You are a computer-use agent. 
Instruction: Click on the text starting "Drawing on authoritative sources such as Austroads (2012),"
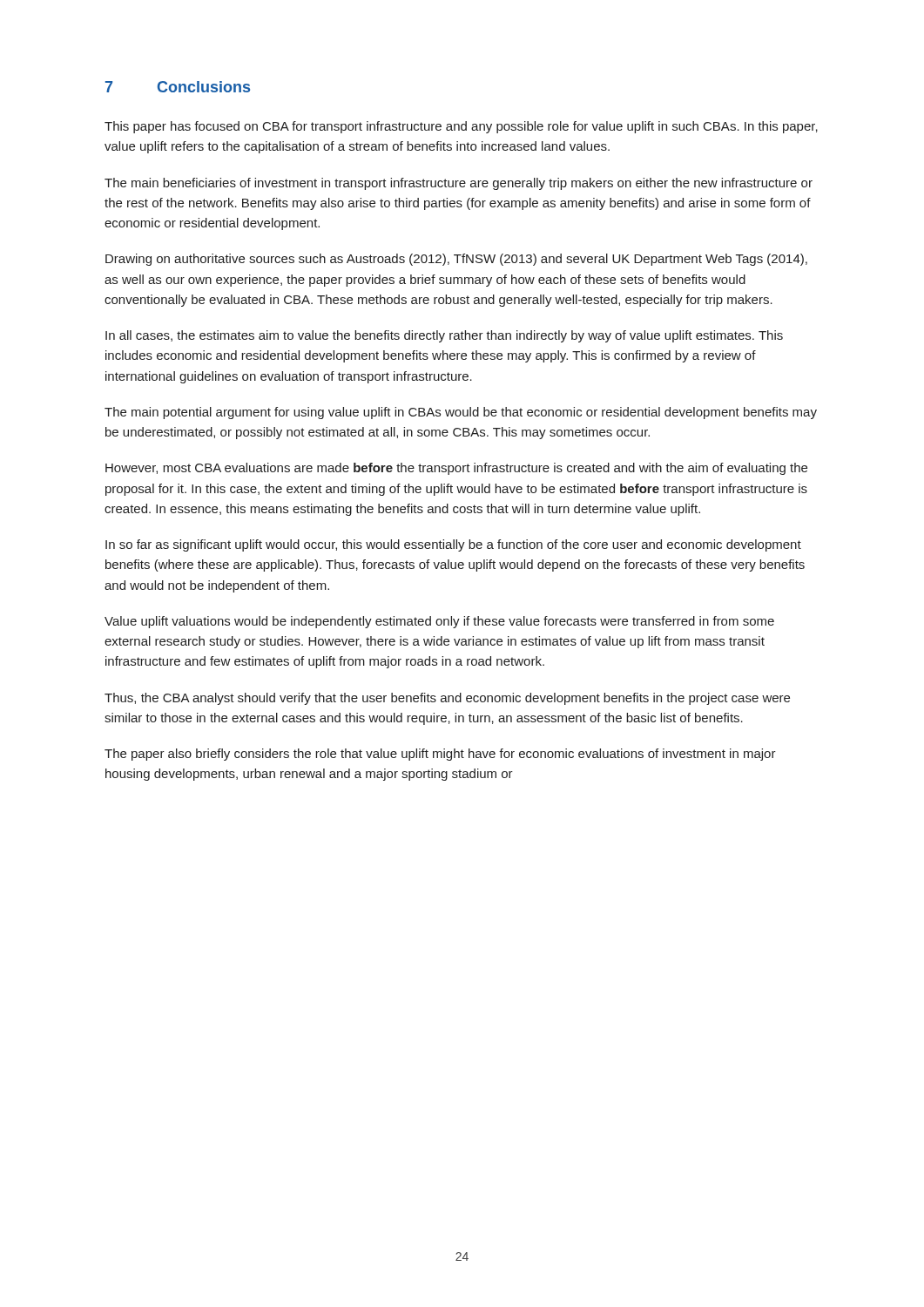point(456,279)
